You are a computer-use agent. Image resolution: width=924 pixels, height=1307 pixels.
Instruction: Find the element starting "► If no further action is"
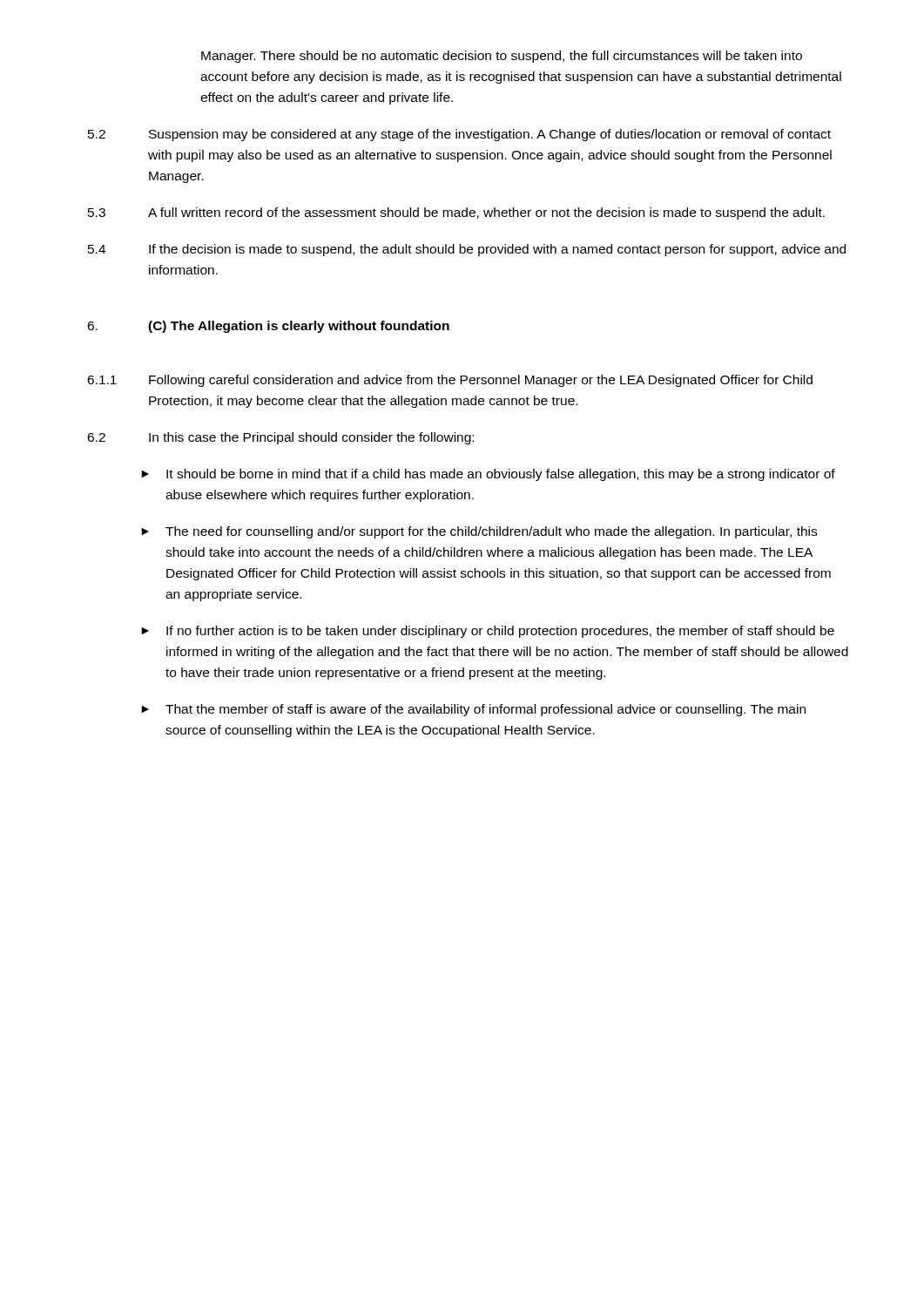pyautogui.click(x=495, y=652)
